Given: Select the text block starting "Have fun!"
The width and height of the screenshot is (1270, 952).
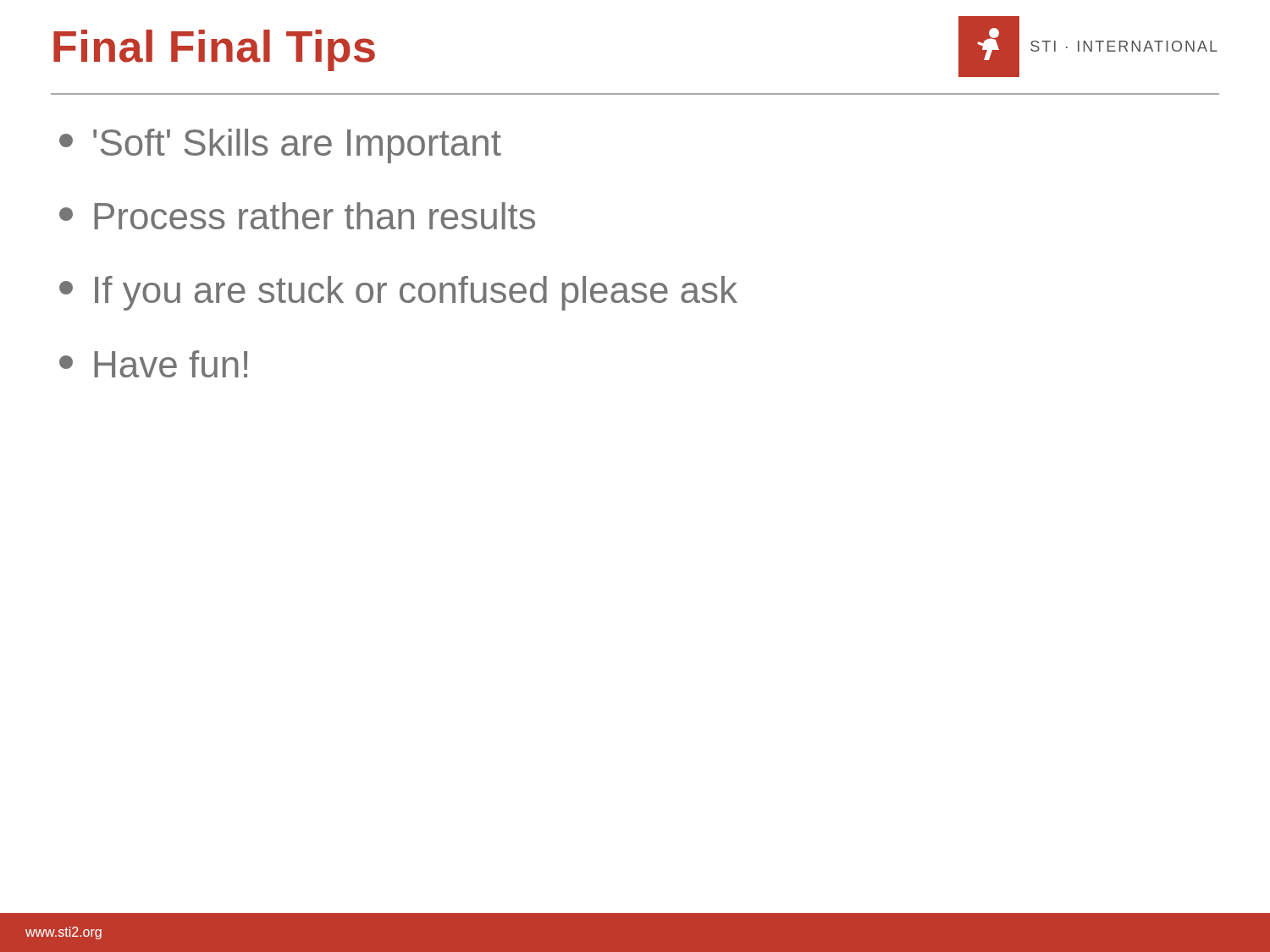Looking at the screenshot, I should pyautogui.click(x=155, y=364).
